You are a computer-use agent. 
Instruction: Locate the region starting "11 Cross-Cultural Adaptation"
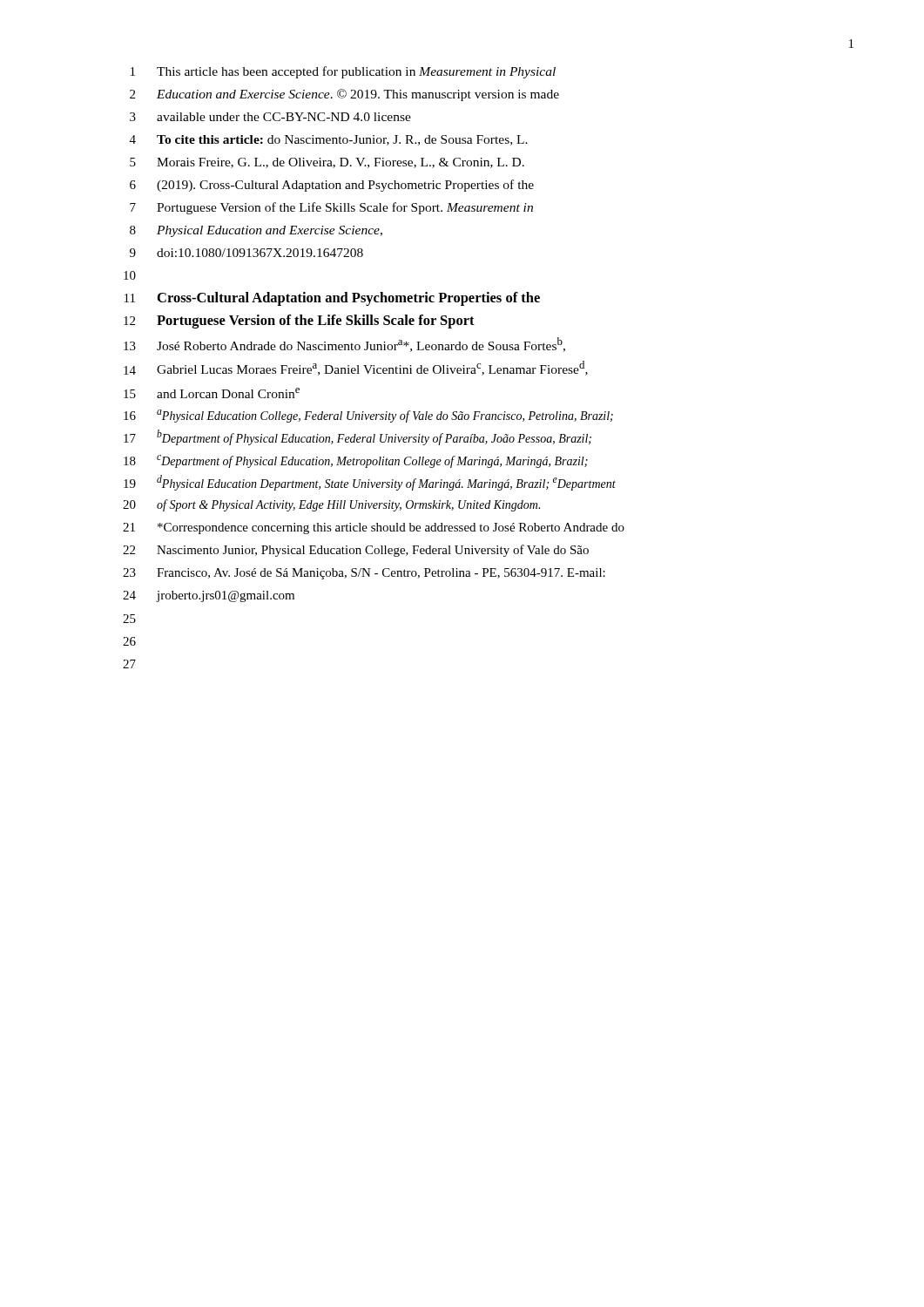(475, 298)
